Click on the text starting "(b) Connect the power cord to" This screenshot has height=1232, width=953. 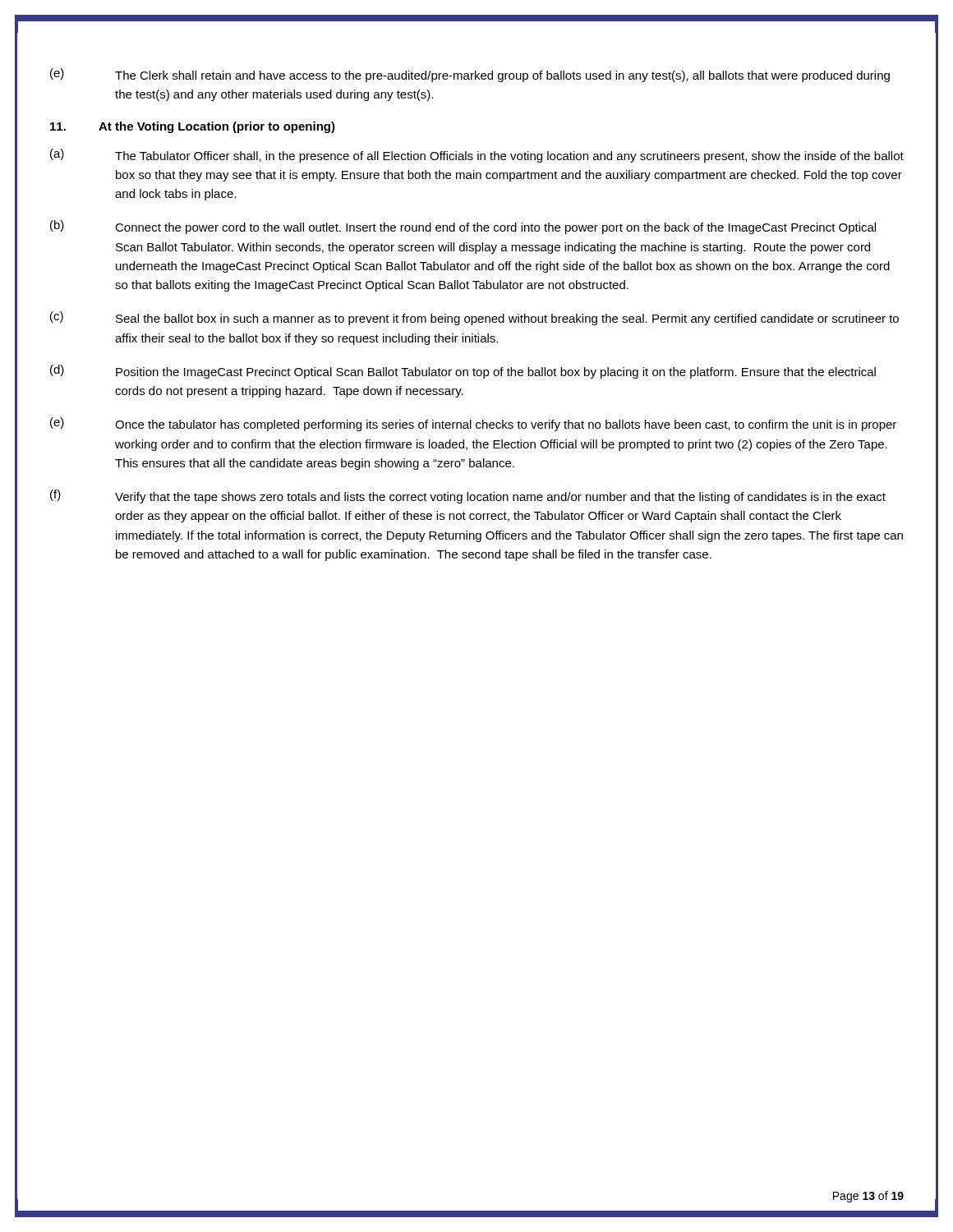[x=476, y=256]
